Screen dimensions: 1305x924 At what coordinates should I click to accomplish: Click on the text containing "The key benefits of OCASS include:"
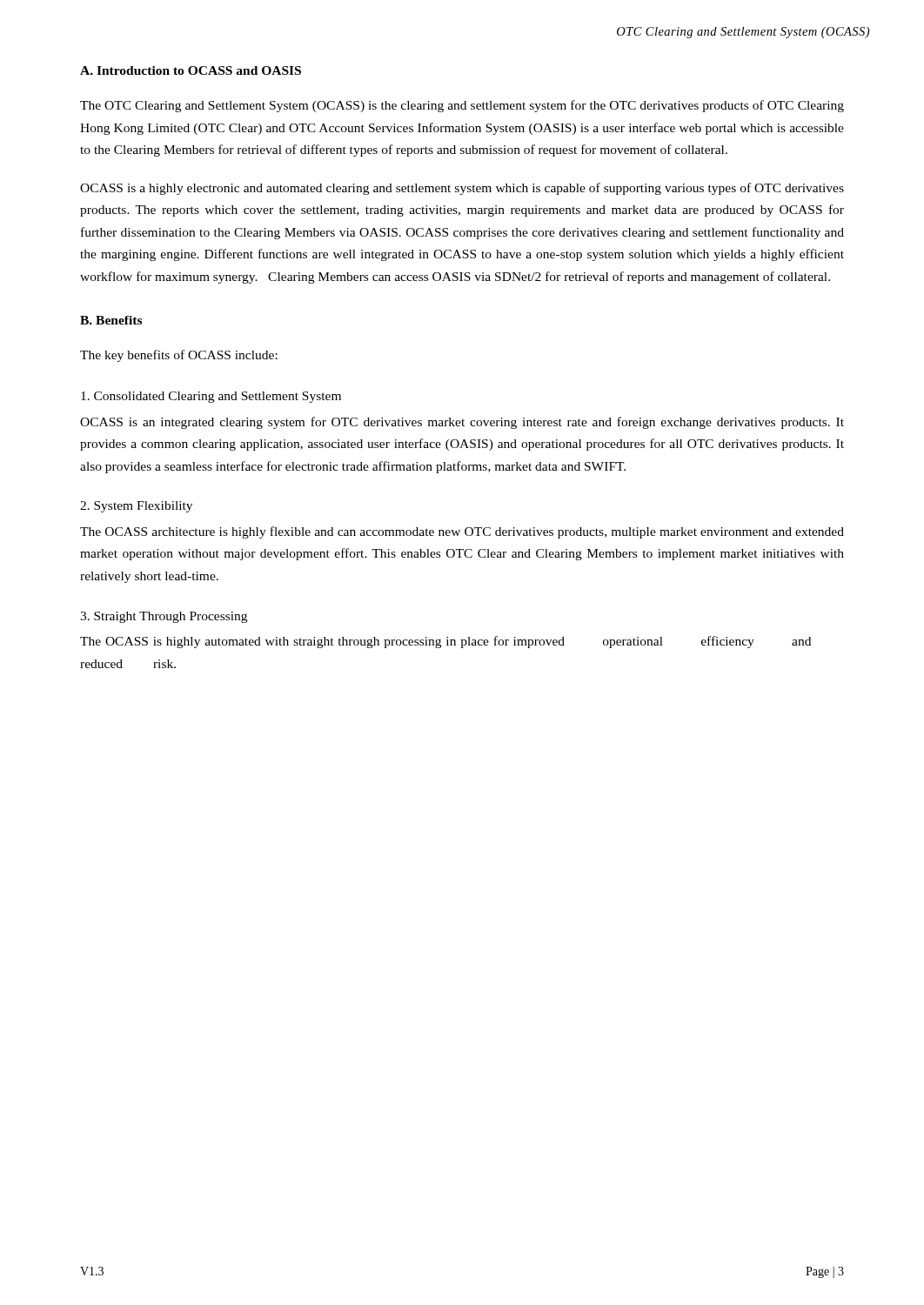click(x=179, y=354)
